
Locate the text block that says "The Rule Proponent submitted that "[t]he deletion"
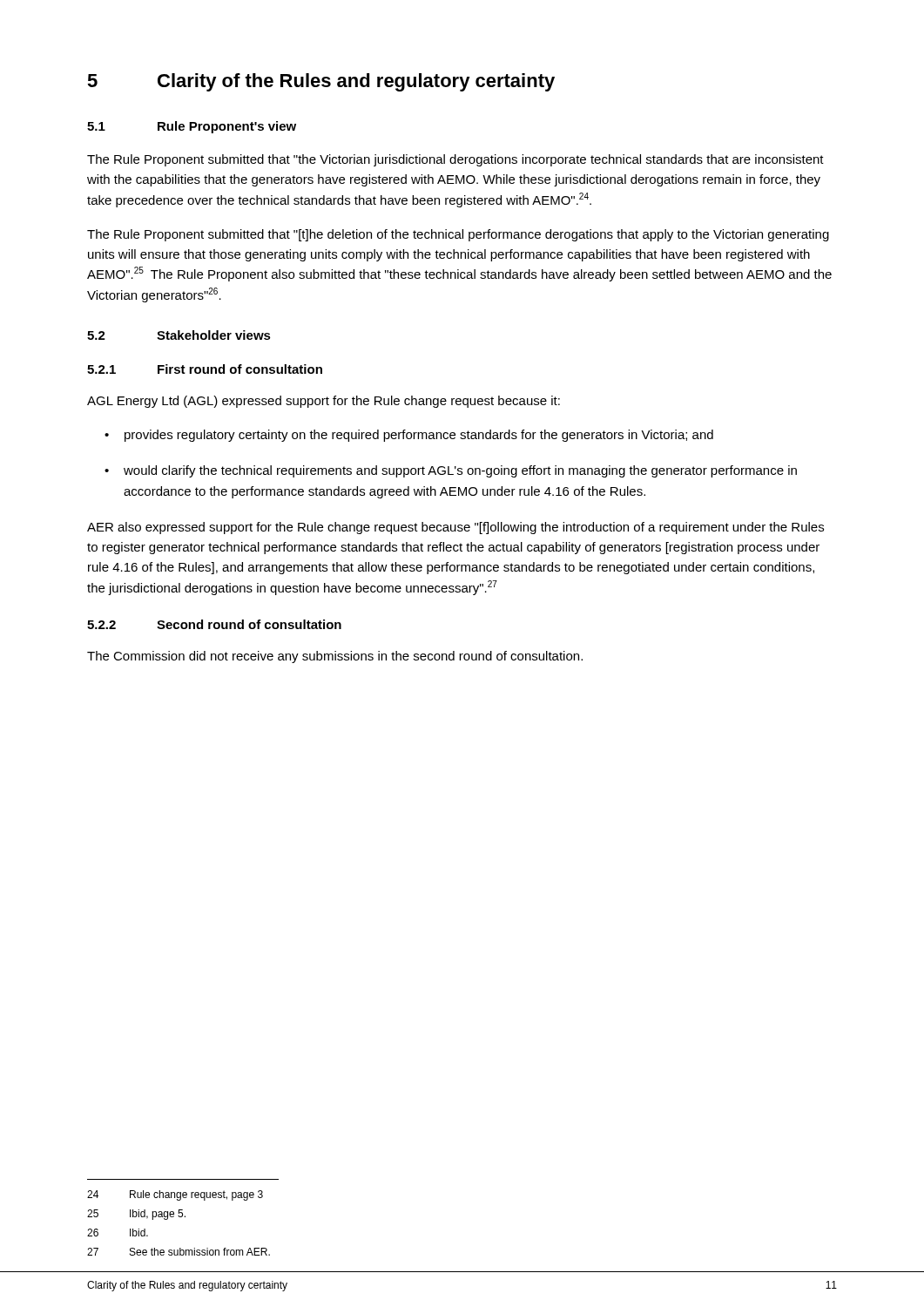(460, 264)
